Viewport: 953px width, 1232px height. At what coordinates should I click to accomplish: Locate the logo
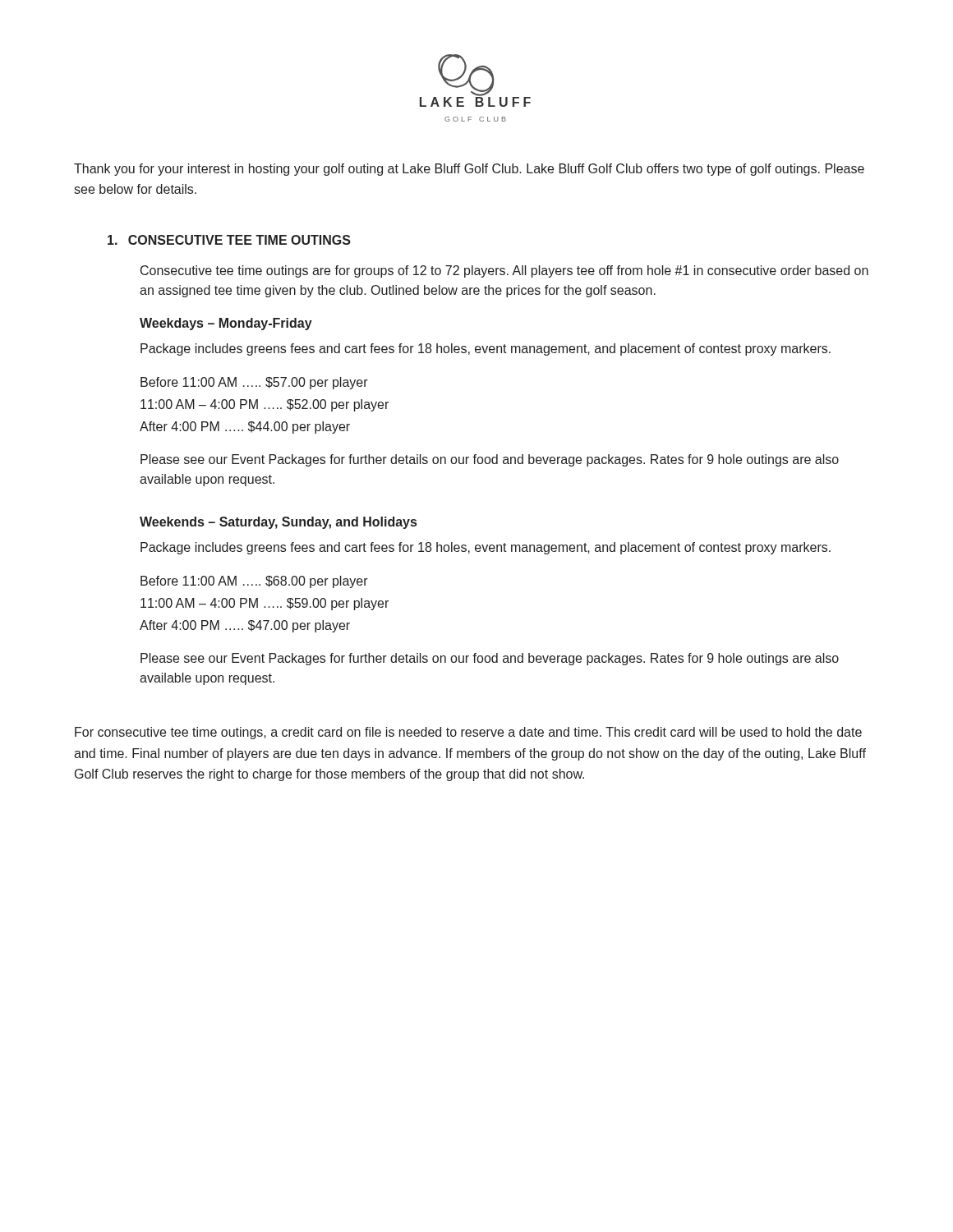click(x=476, y=88)
